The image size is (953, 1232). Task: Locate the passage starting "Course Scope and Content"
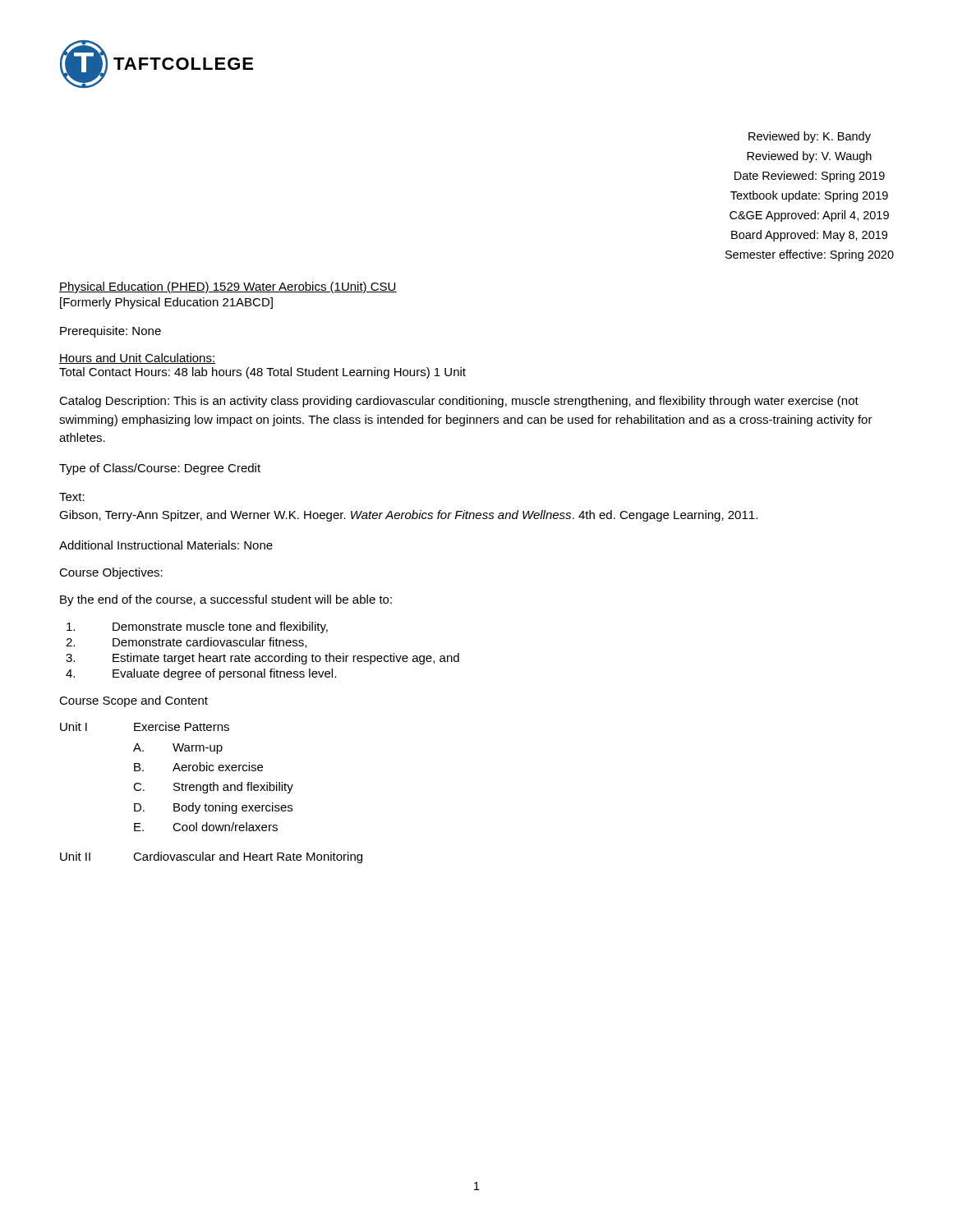(134, 700)
